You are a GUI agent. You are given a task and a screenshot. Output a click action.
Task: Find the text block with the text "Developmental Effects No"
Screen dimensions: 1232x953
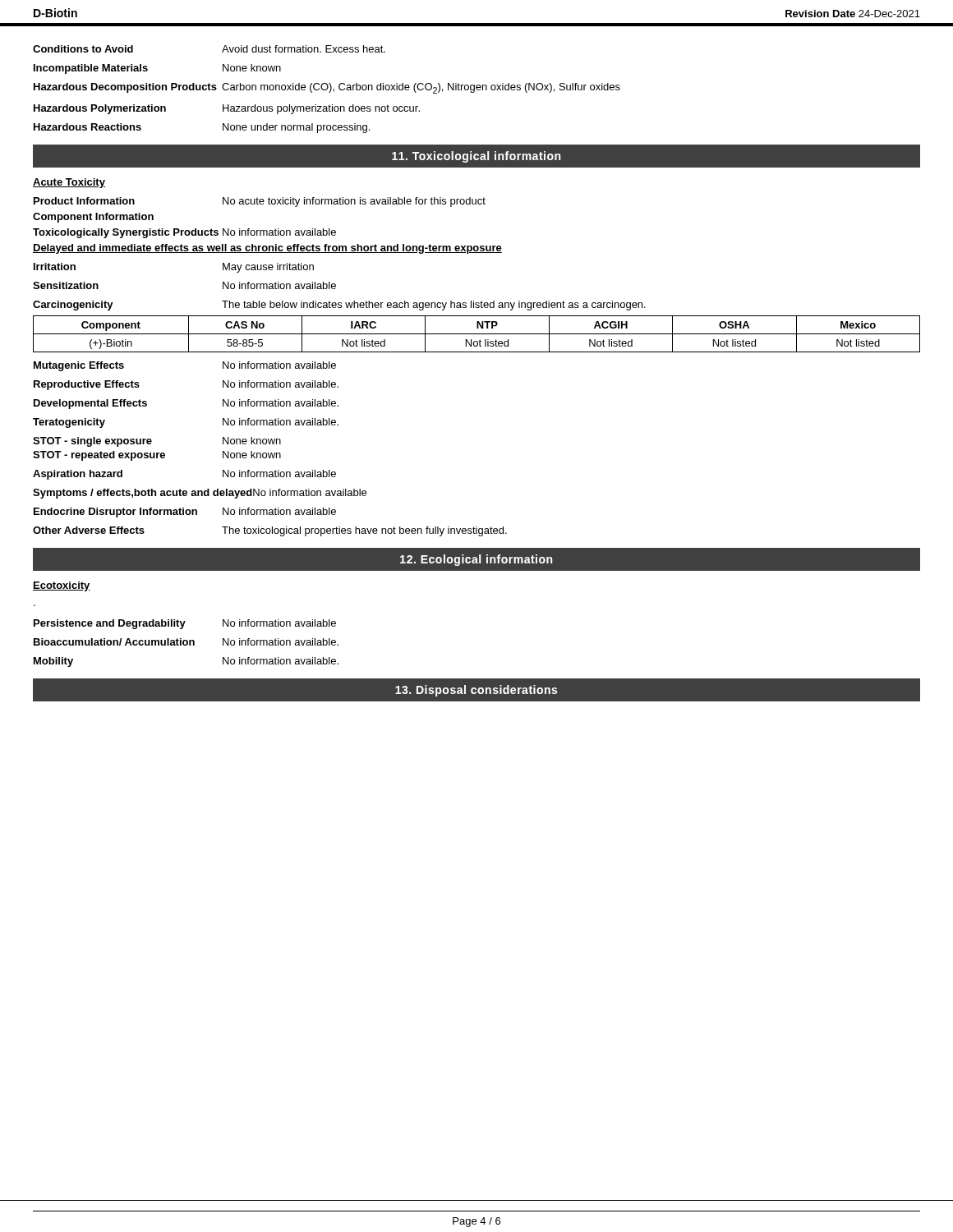pos(82,404)
